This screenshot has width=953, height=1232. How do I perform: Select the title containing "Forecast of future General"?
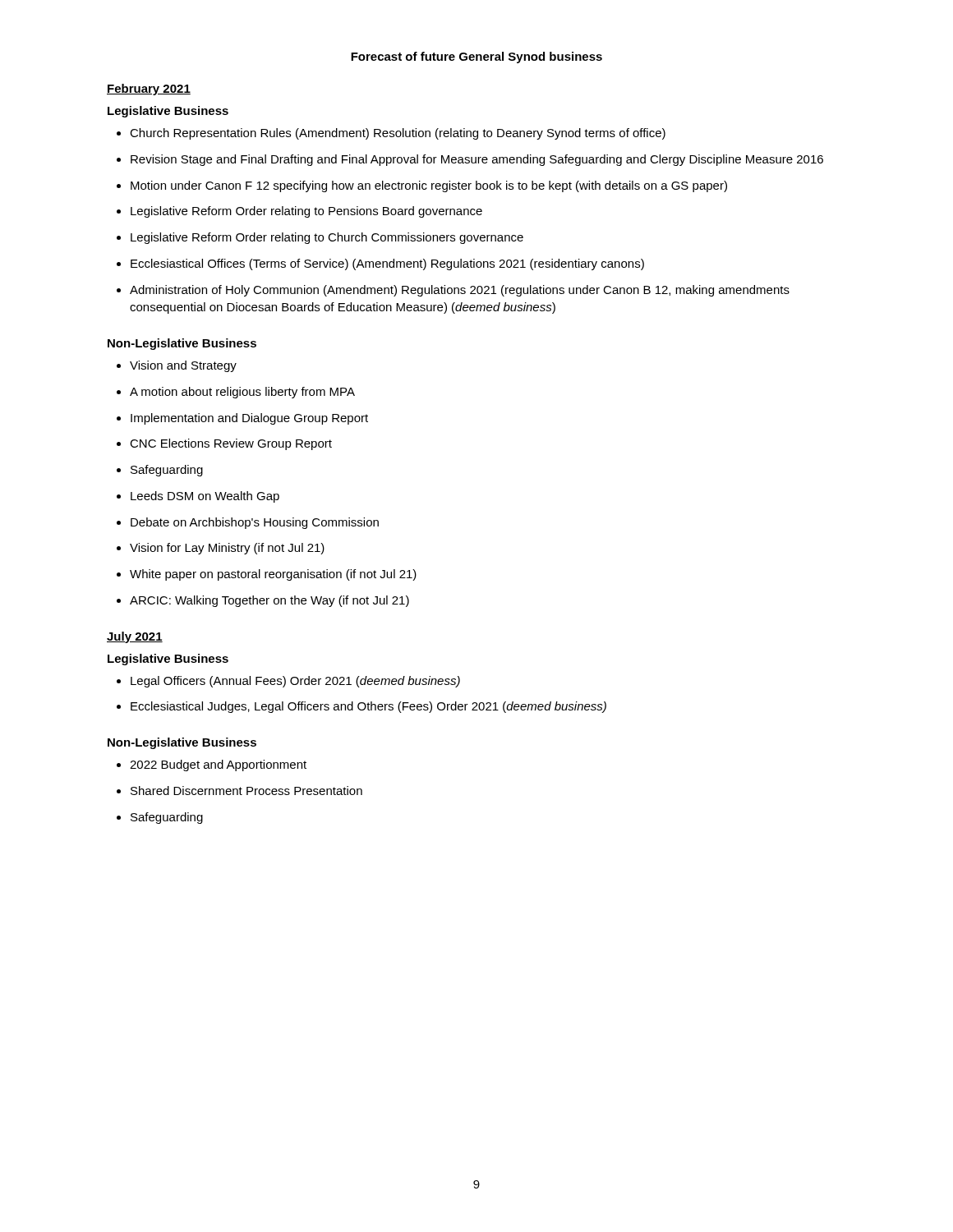(476, 56)
